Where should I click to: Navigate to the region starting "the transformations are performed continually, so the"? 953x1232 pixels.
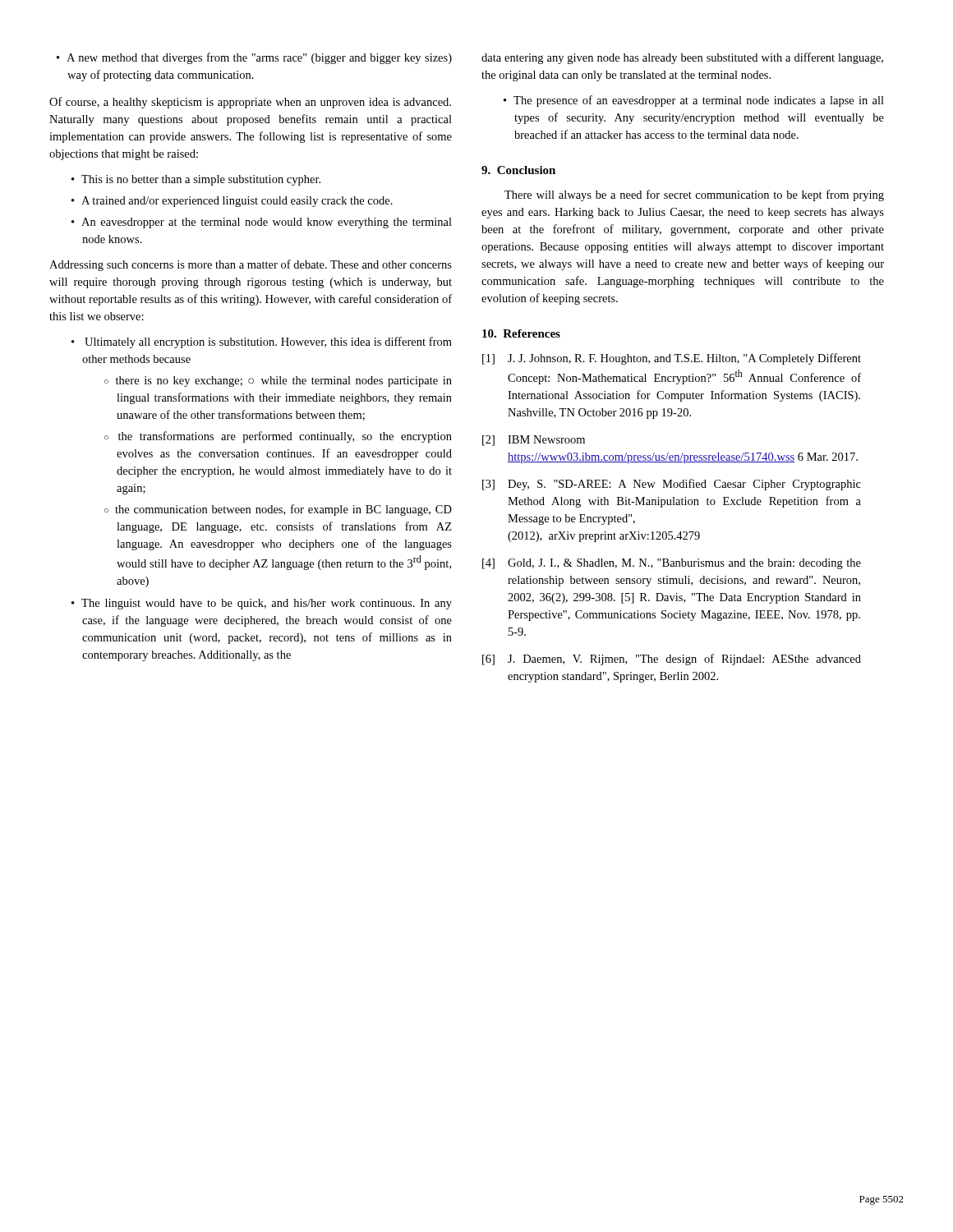tap(284, 462)
